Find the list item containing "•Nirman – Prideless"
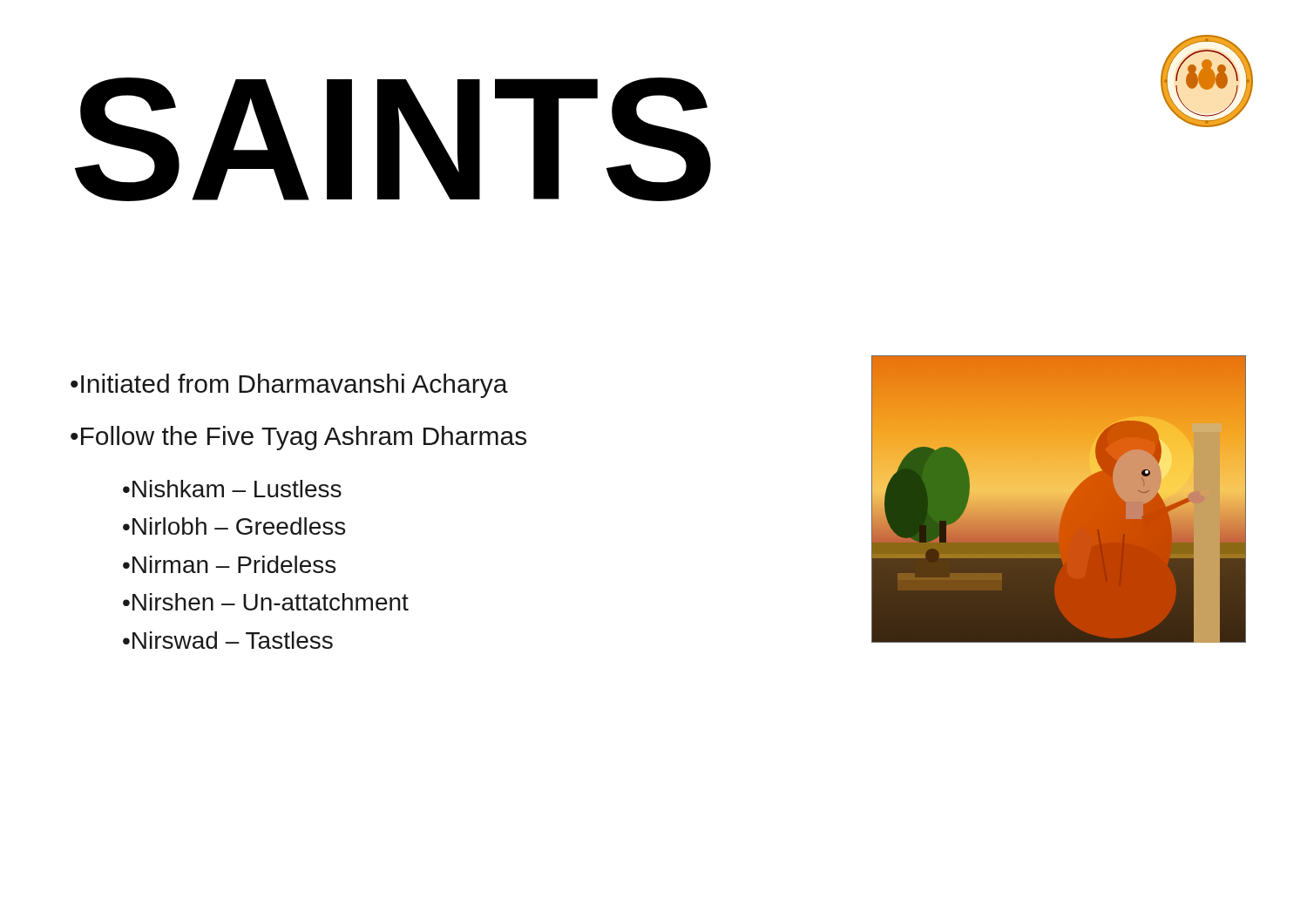Screen dimensions: 924x1307 coord(229,565)
